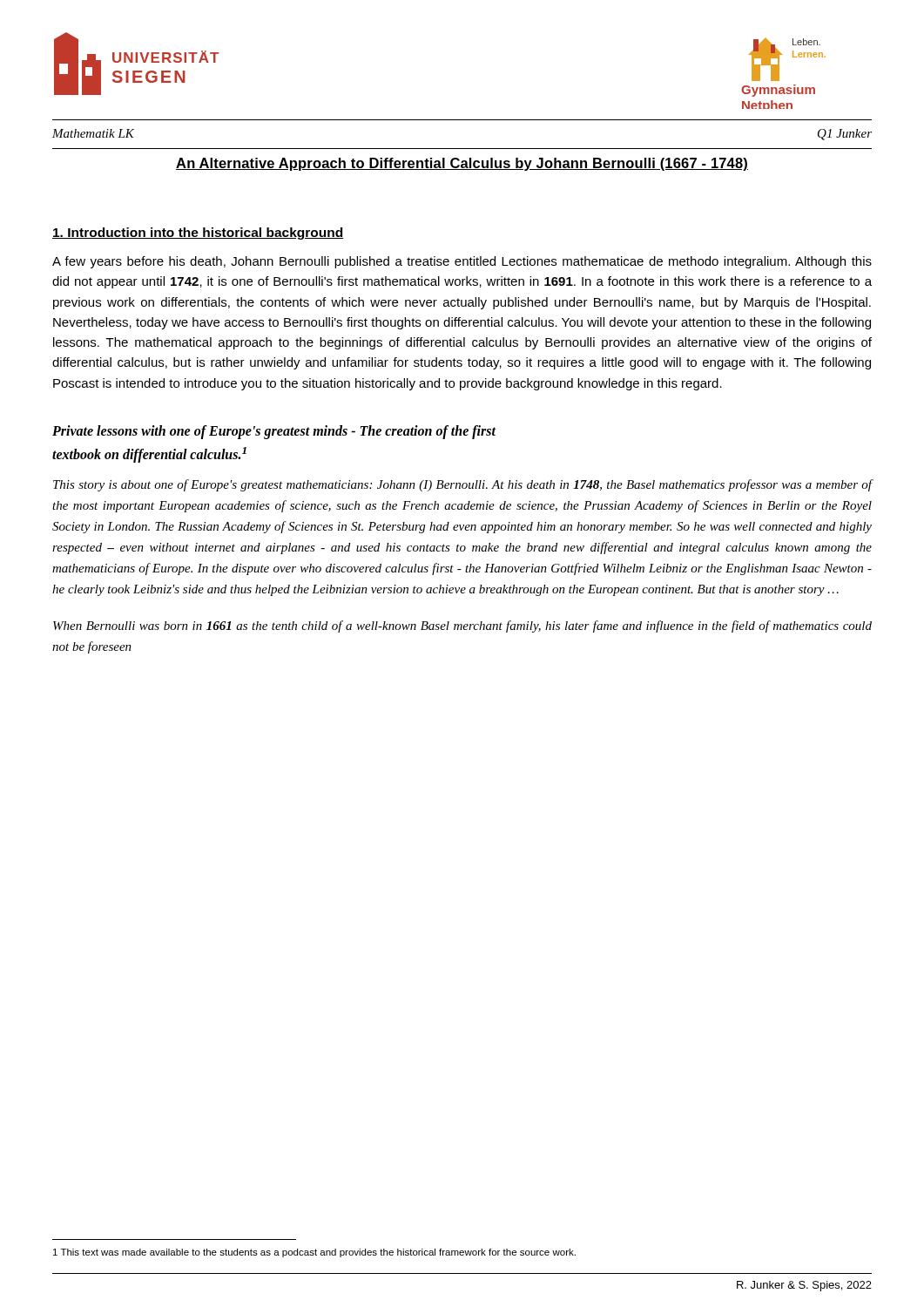The height and width of the screenshot is (1307, 924).
Task: Click on the text block that reads "This story is"
Action: pyautogui.click(x=462, y=537)
